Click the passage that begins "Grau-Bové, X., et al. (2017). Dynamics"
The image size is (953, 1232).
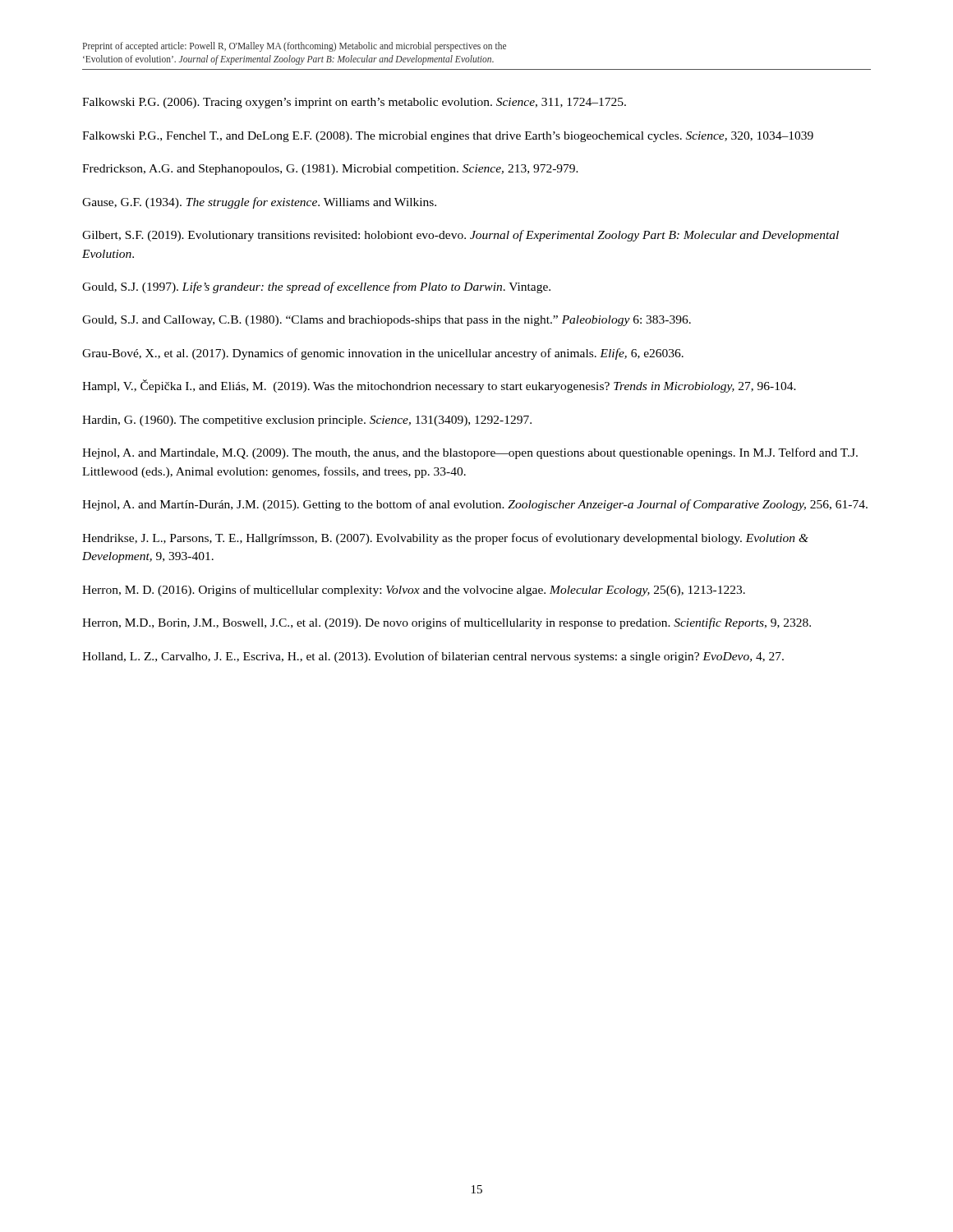point(383,353)
